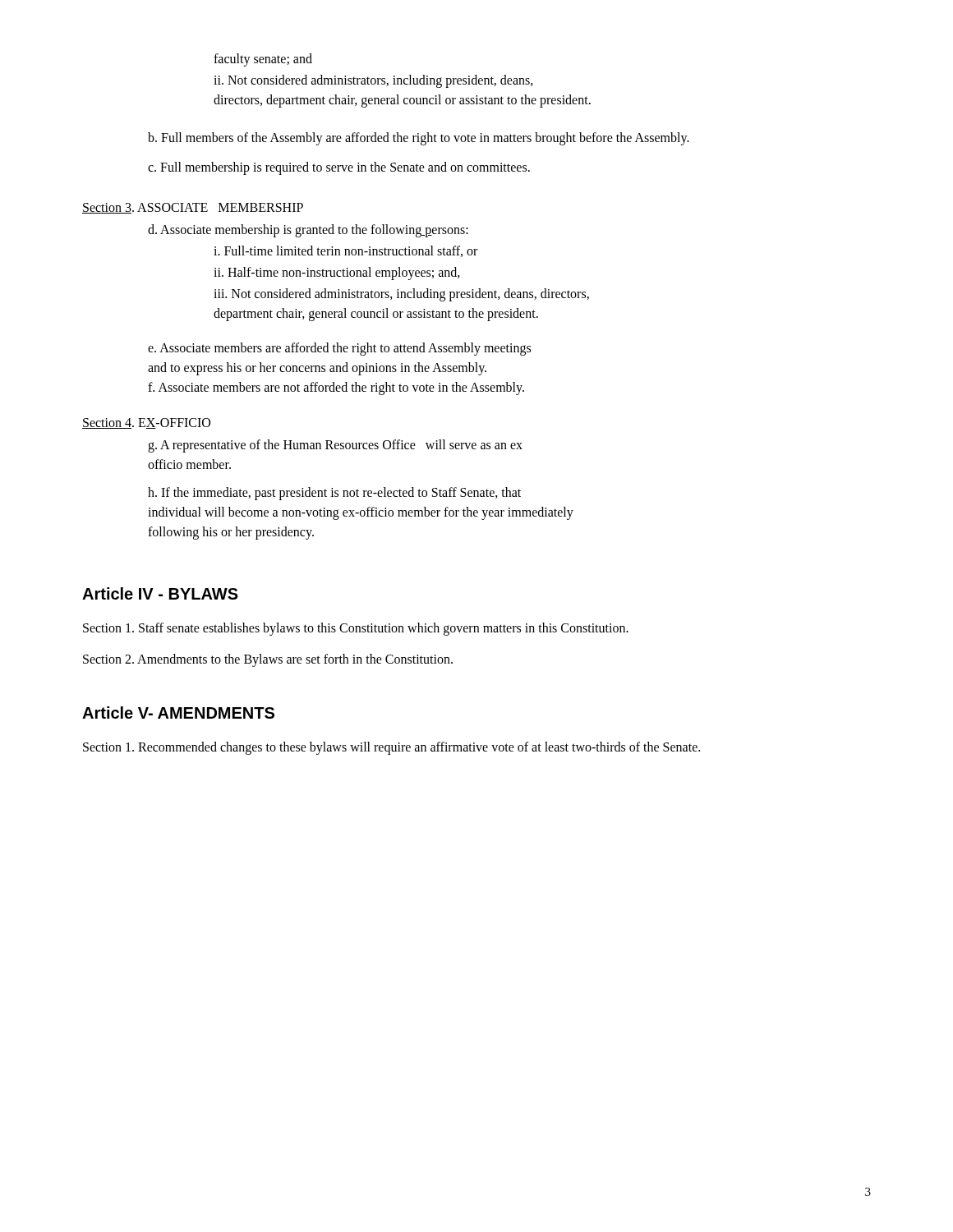
Task: Click on the region starting "ii. Half-time non-instructional employees;"
Action: (x=337, y=272)
